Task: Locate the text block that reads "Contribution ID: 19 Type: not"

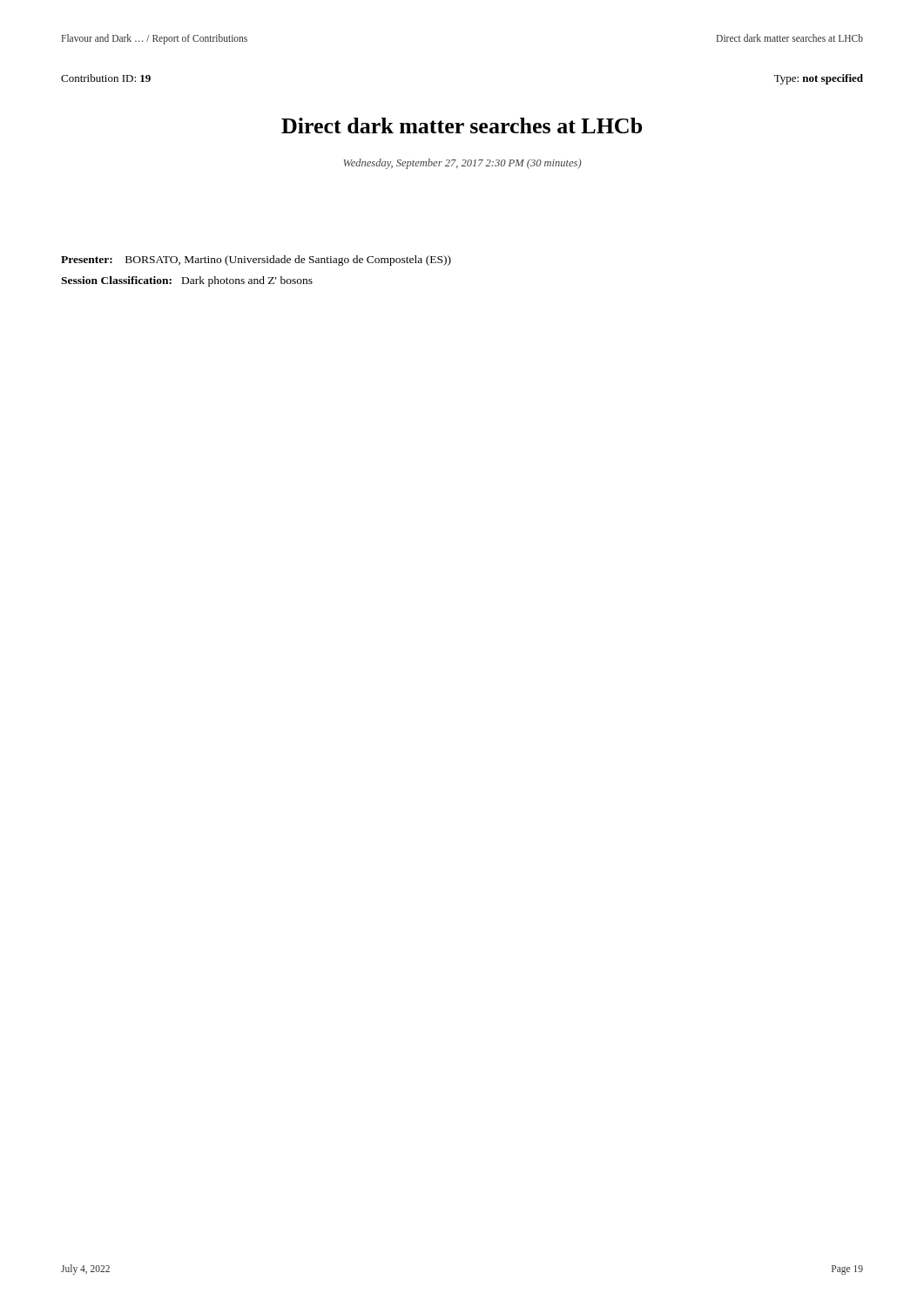Action: (113, 79)
